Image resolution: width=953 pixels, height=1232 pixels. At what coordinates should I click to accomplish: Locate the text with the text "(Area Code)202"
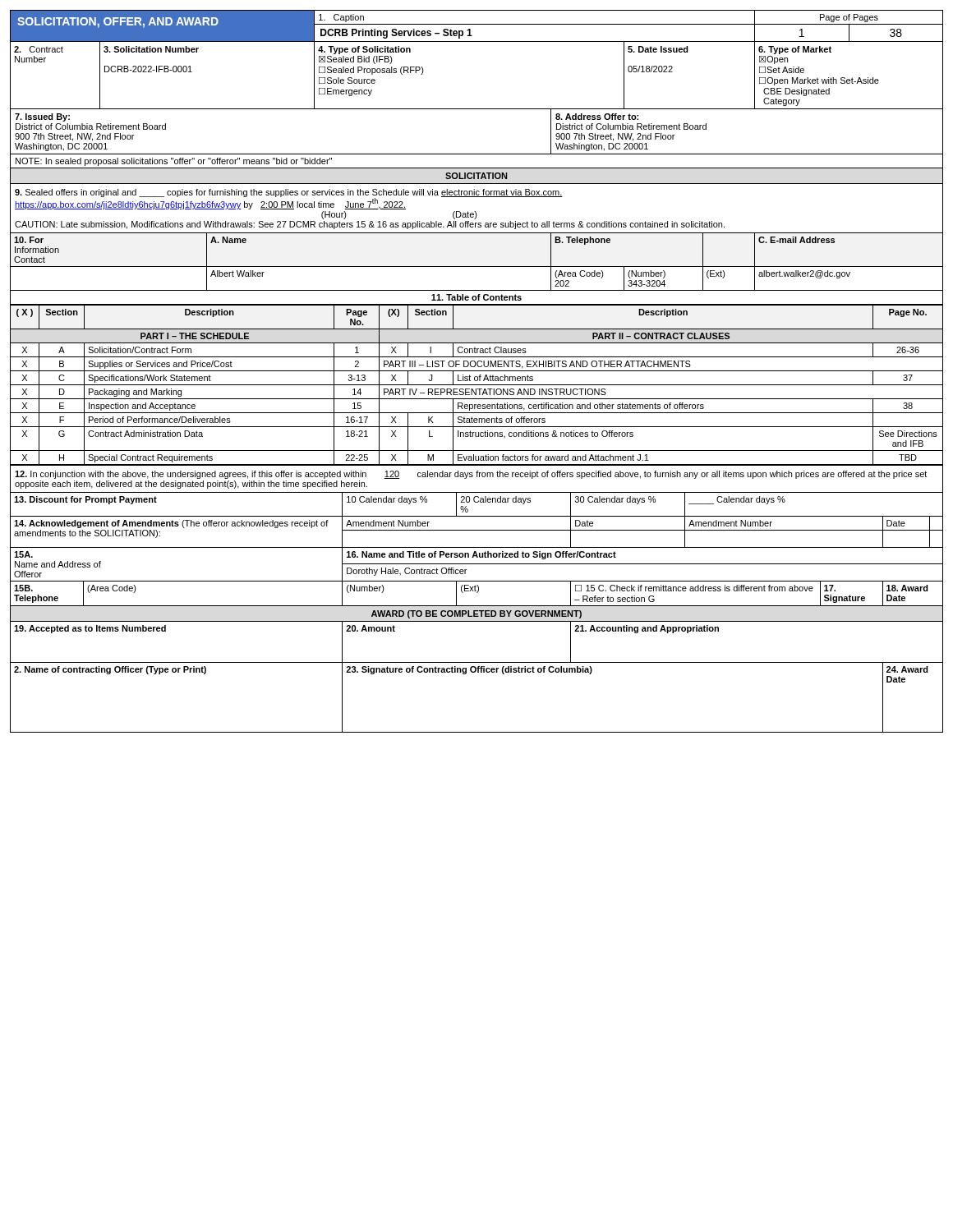click(579, 278)
